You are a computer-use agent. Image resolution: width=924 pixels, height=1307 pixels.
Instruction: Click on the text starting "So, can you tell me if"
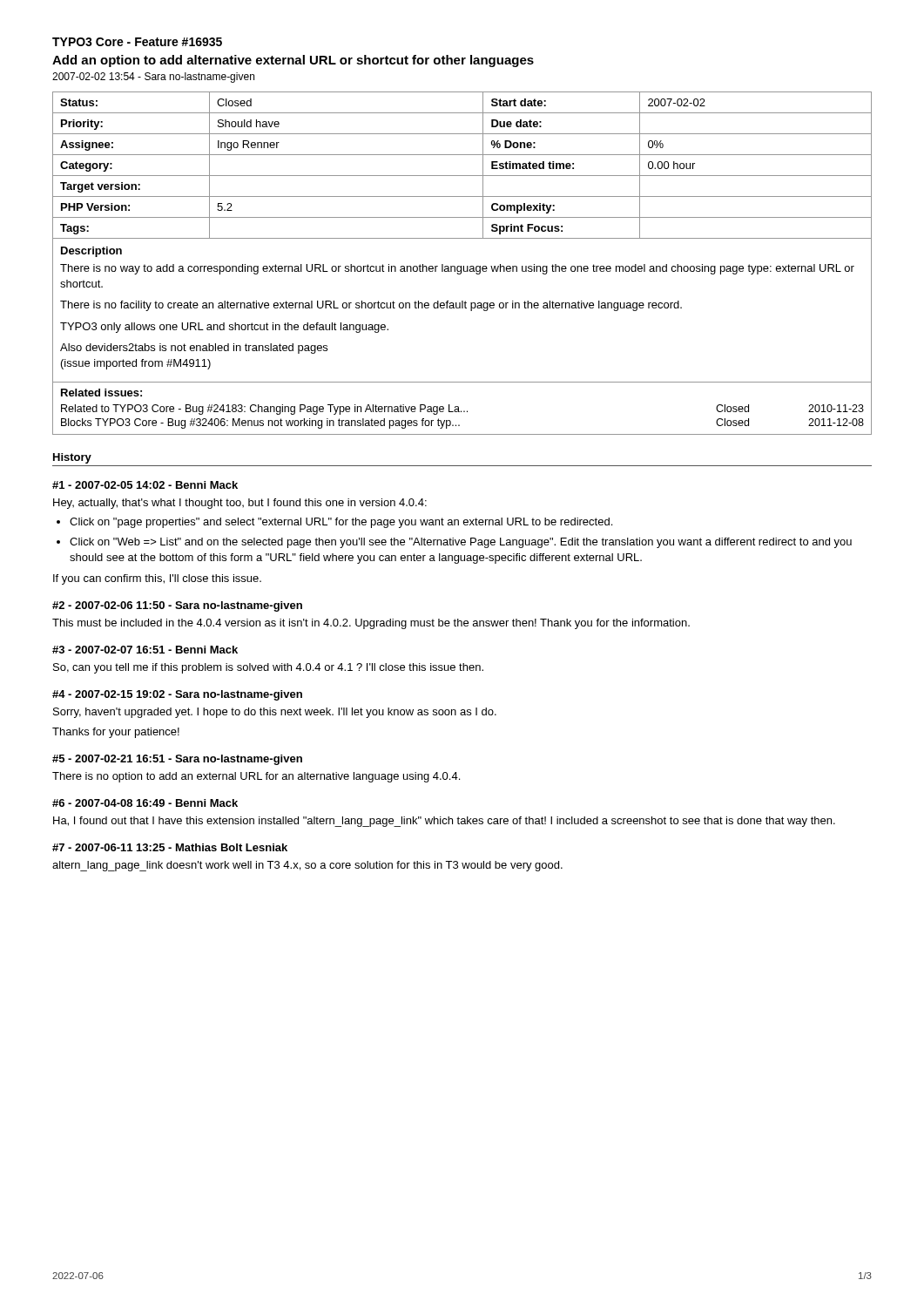268,667
